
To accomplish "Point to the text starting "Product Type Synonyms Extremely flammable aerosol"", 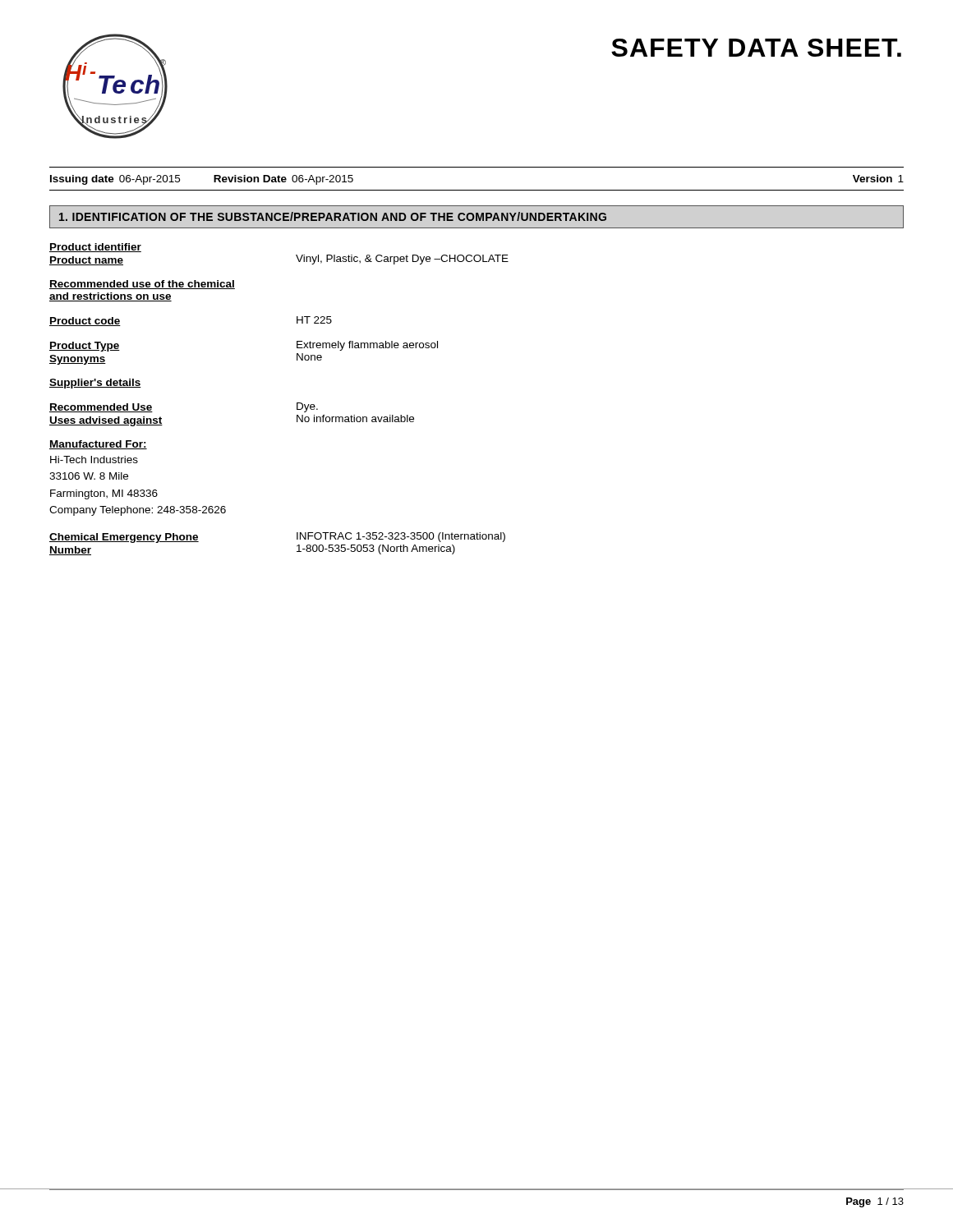I will [83, 346].
